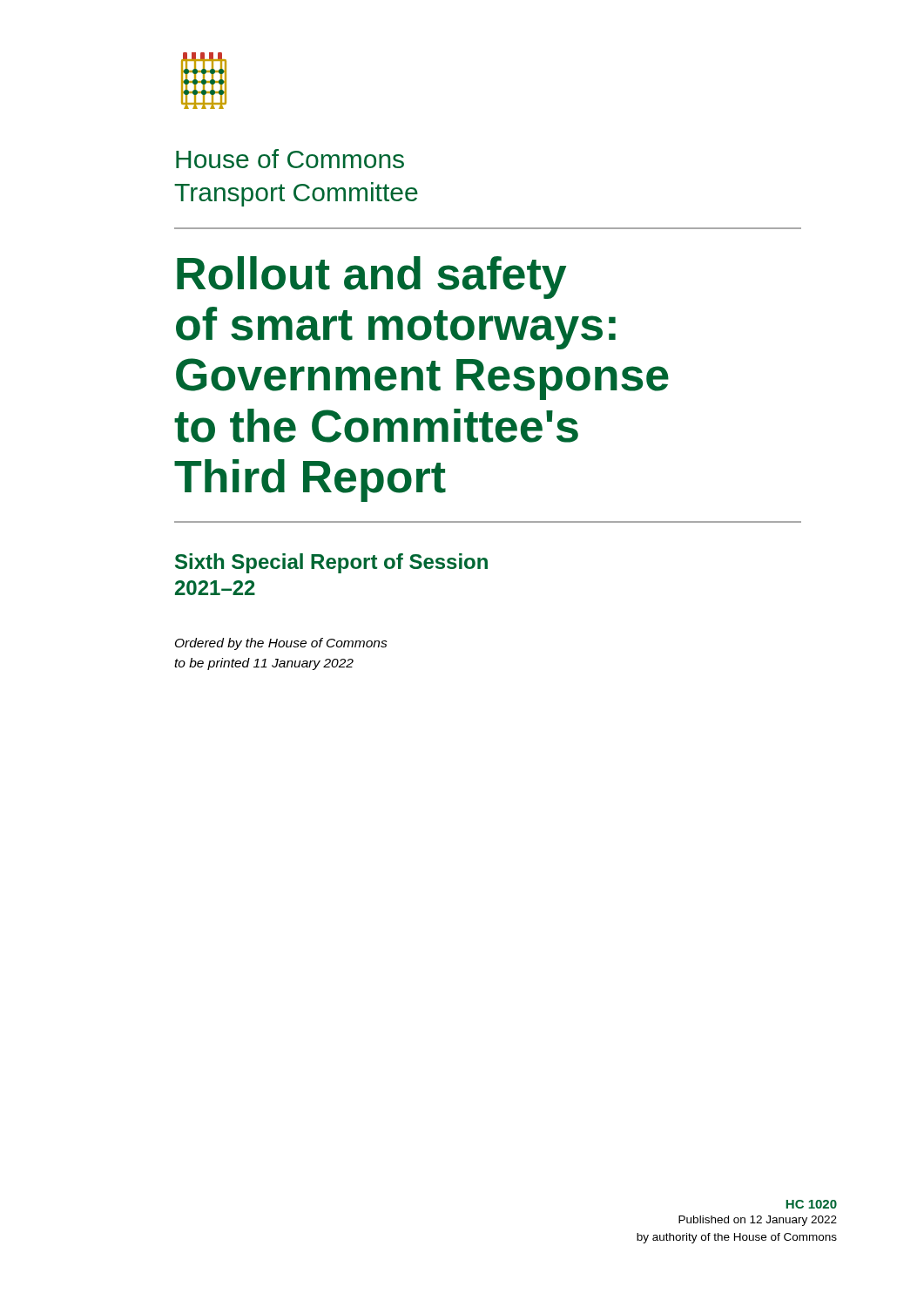The height and width of the screenshot is (1307, 924).
Task: Navigate to the block starting "House of Commons Transport Committee"
Action: [x=290, y=159]
